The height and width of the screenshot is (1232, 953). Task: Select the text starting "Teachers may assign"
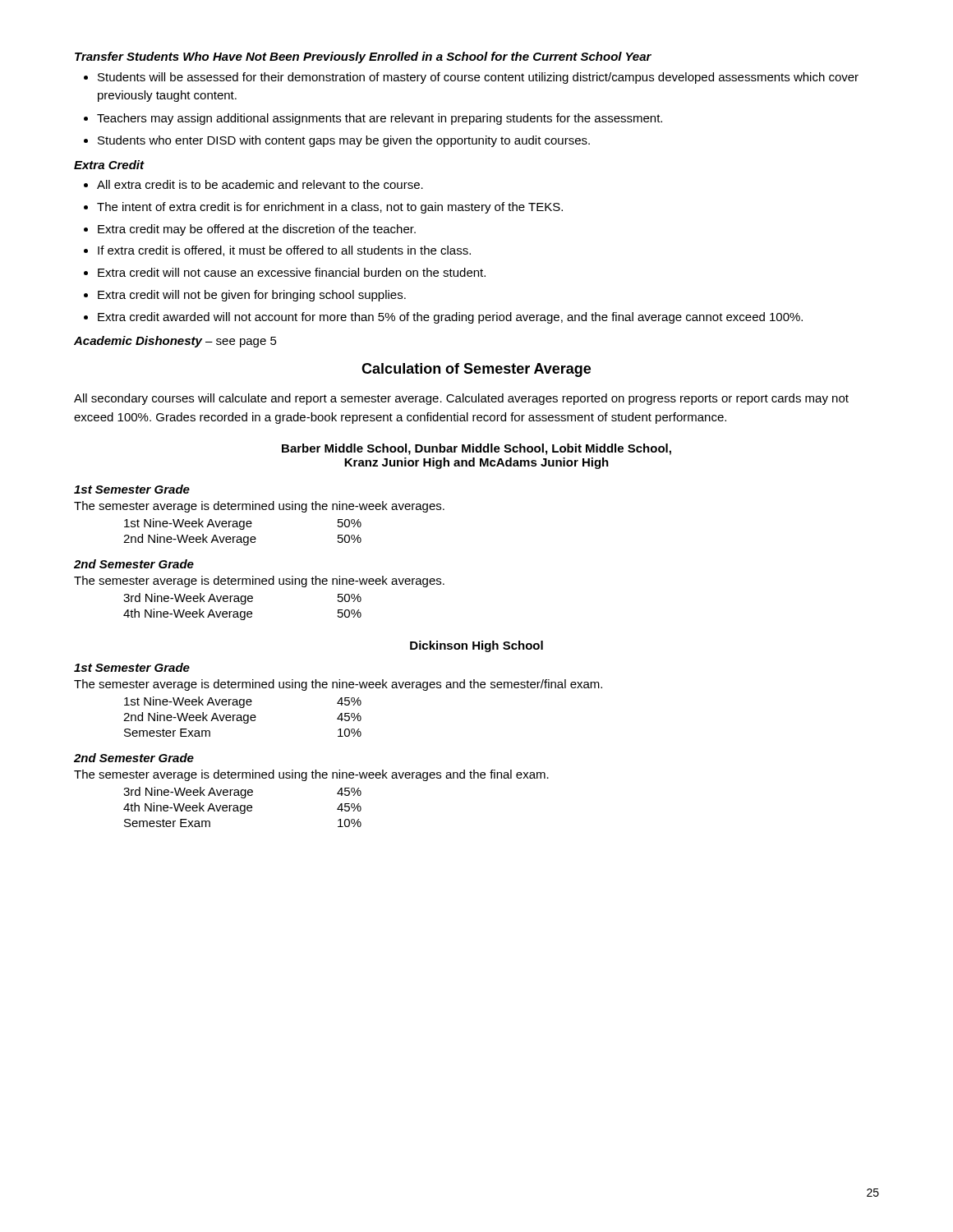point(476,118)
